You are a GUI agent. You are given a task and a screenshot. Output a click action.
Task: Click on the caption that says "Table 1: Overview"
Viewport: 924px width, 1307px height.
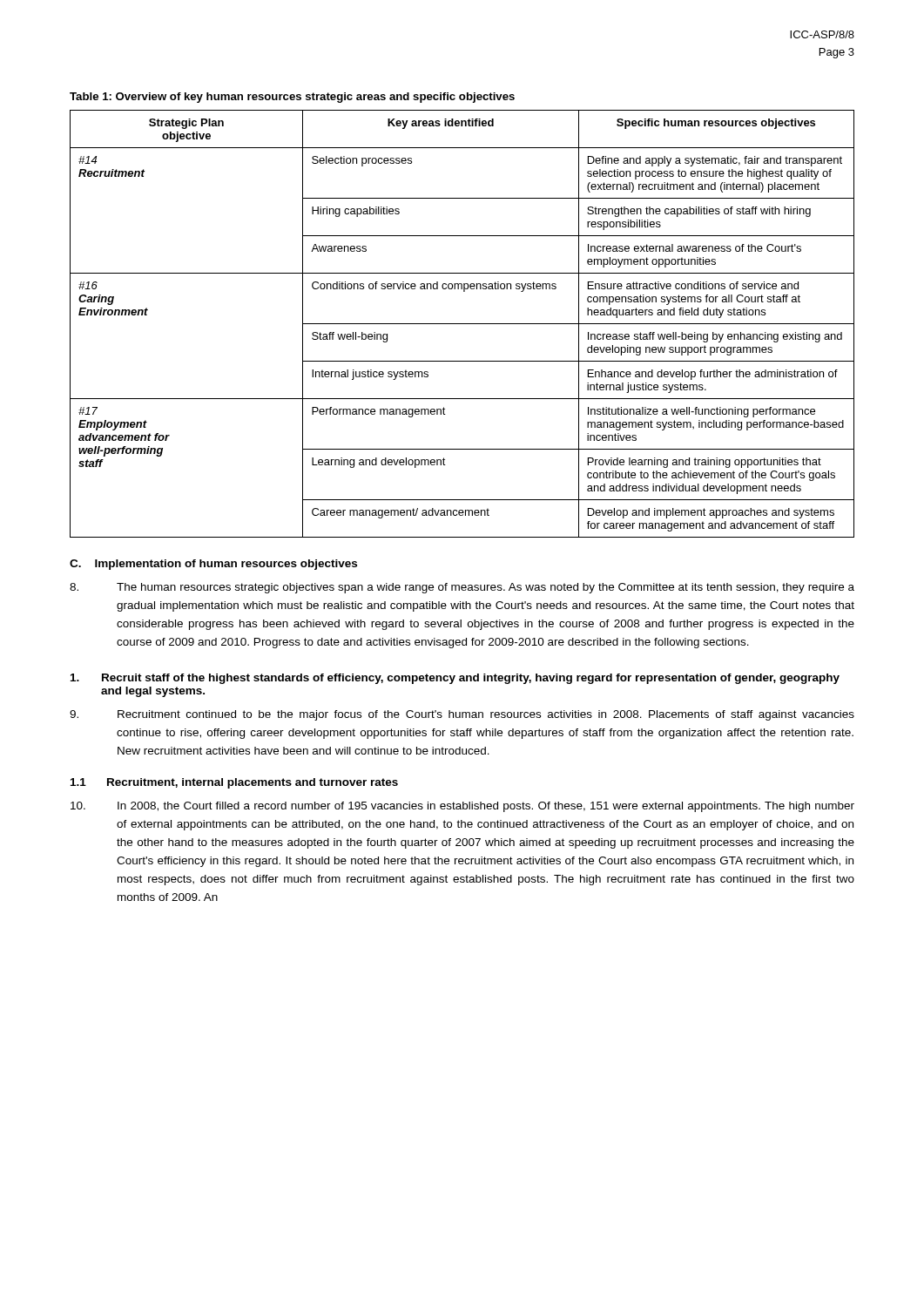pos(292,96)
